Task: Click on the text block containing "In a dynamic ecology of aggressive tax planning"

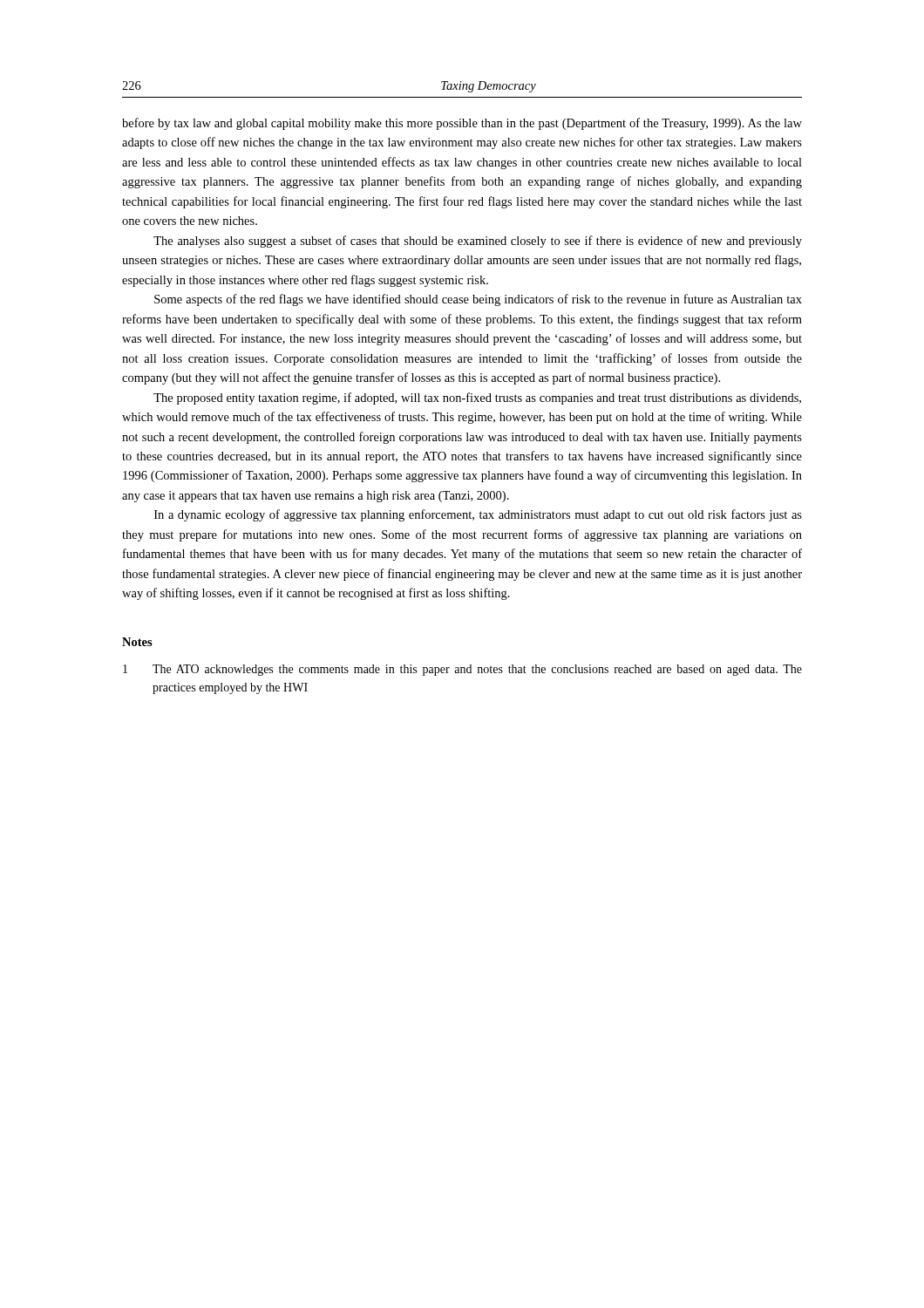Action: (x=462, y=554)
